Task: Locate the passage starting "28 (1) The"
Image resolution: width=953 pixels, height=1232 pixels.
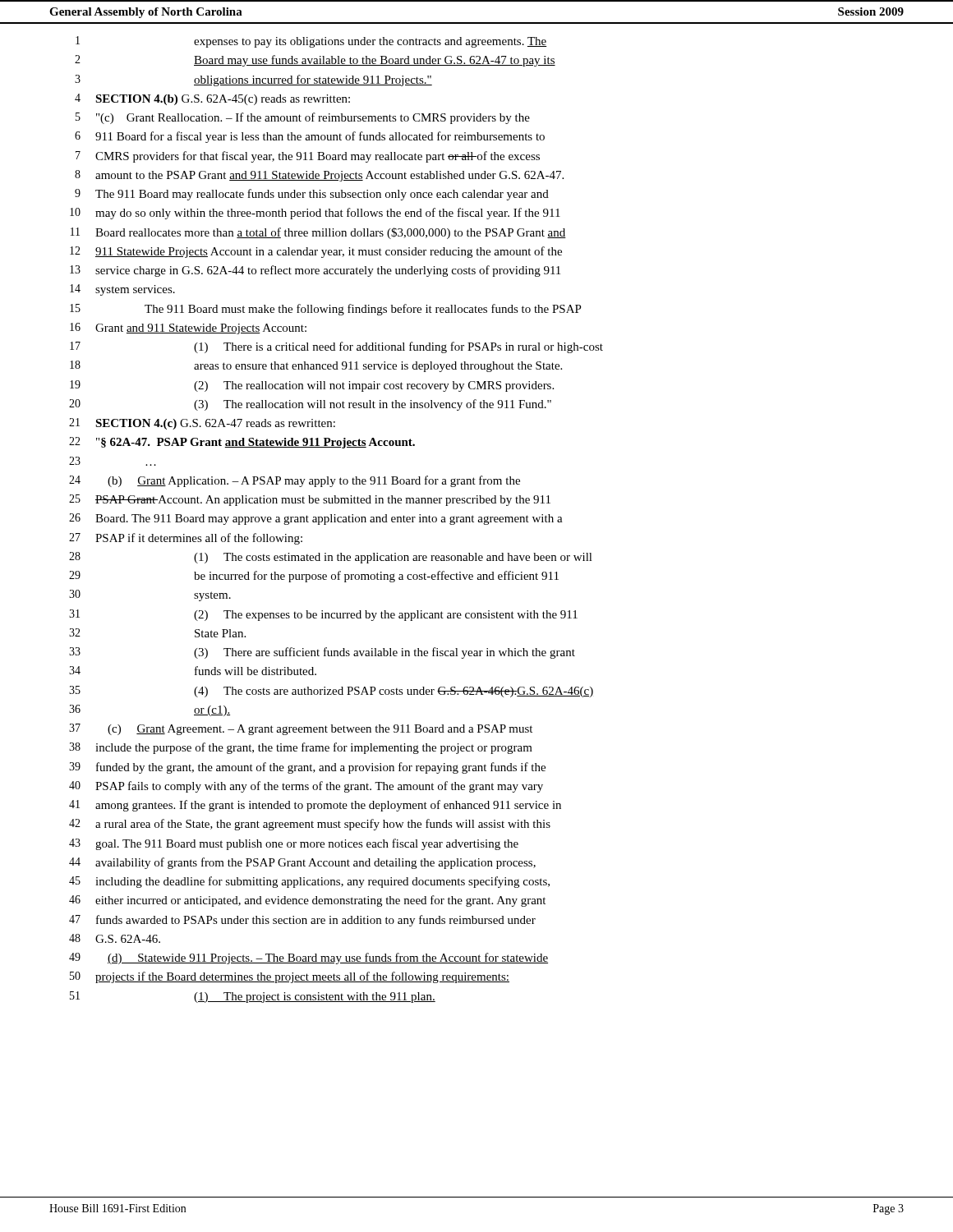Action: point(476,576)
